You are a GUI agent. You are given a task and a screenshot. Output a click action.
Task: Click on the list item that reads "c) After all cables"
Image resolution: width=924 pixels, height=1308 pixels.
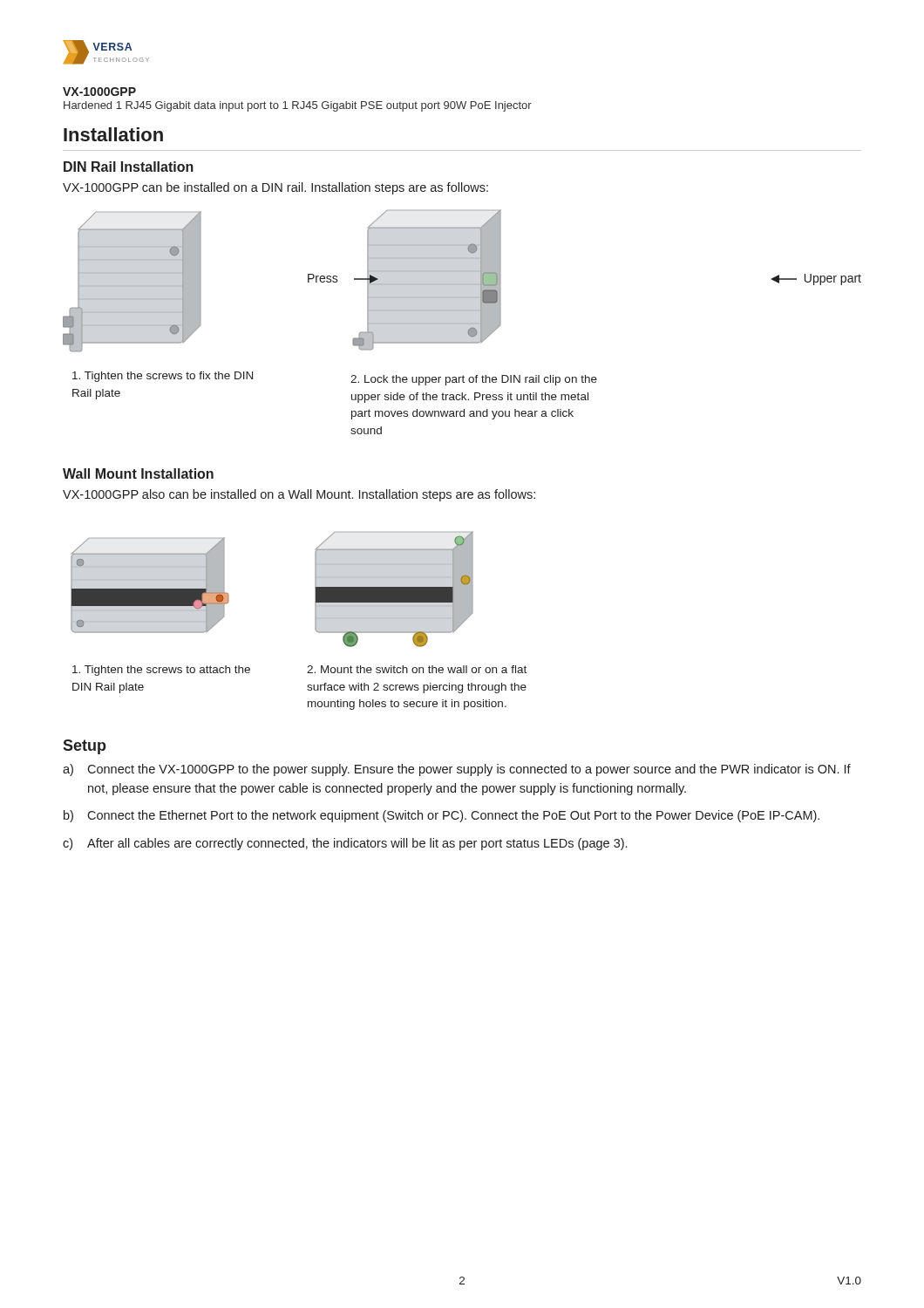click(x=462, y=844)
